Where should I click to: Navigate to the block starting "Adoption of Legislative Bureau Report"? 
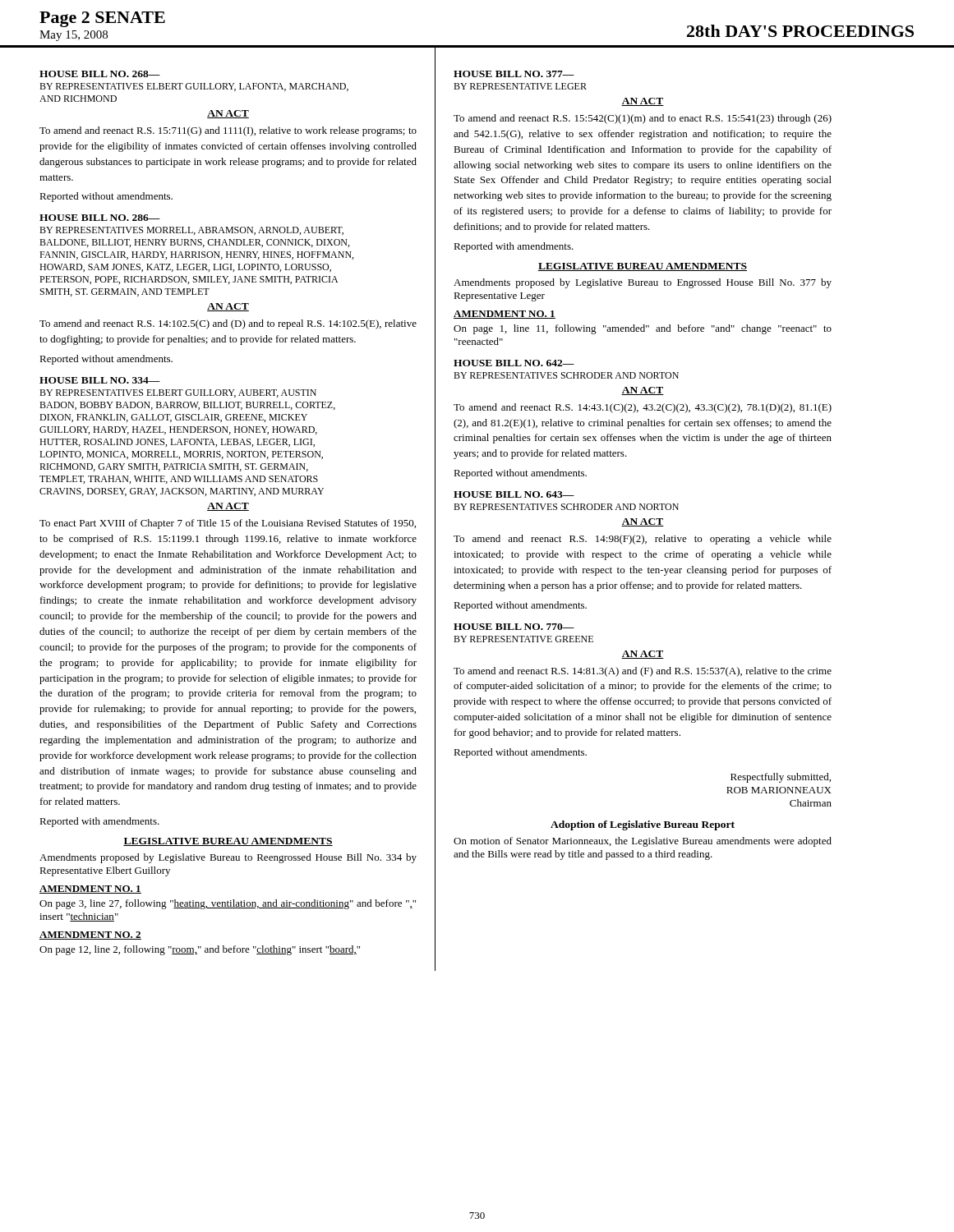click(643, 824)
